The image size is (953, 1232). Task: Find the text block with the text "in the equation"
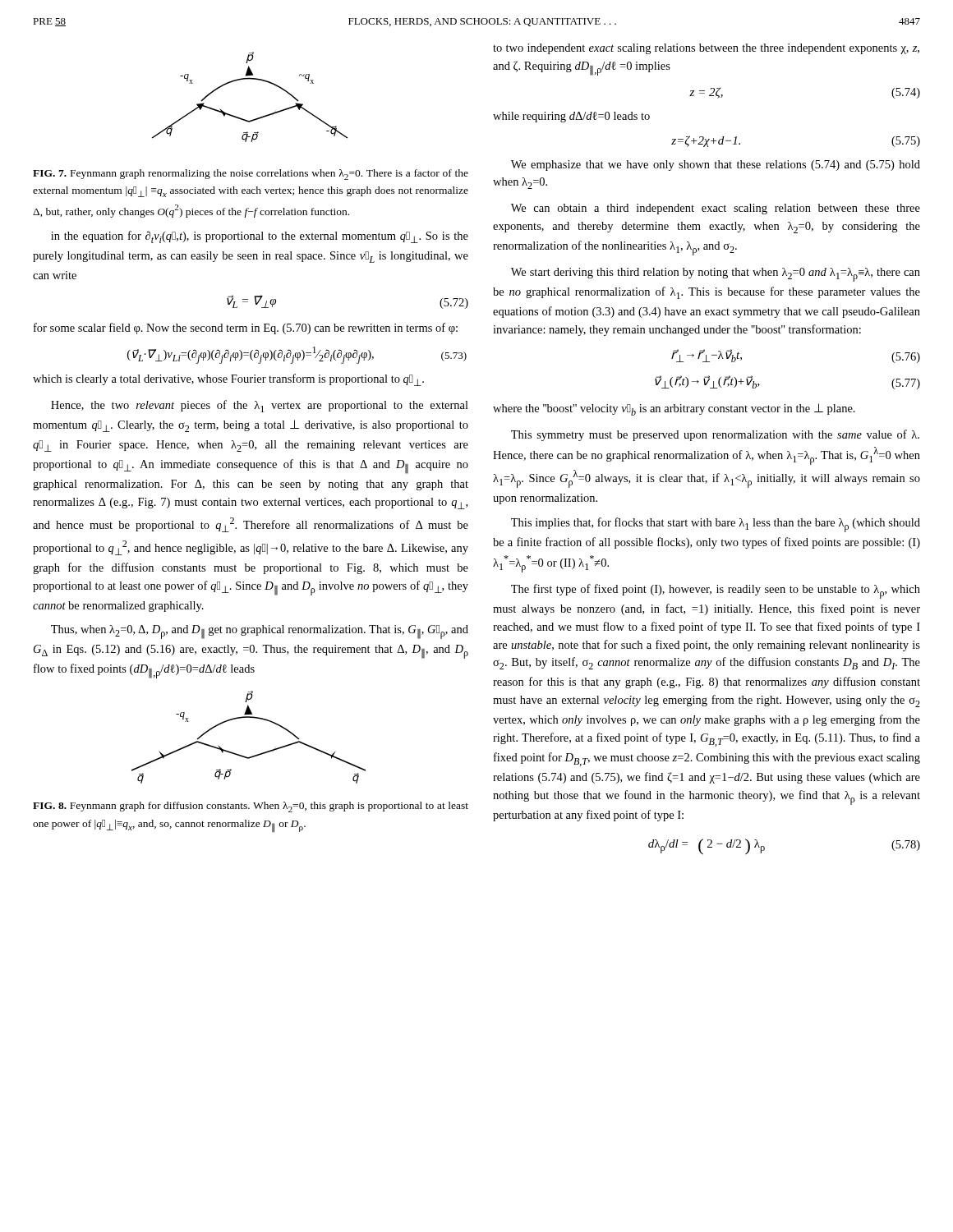pyautogui.click(x=251, y=256)
